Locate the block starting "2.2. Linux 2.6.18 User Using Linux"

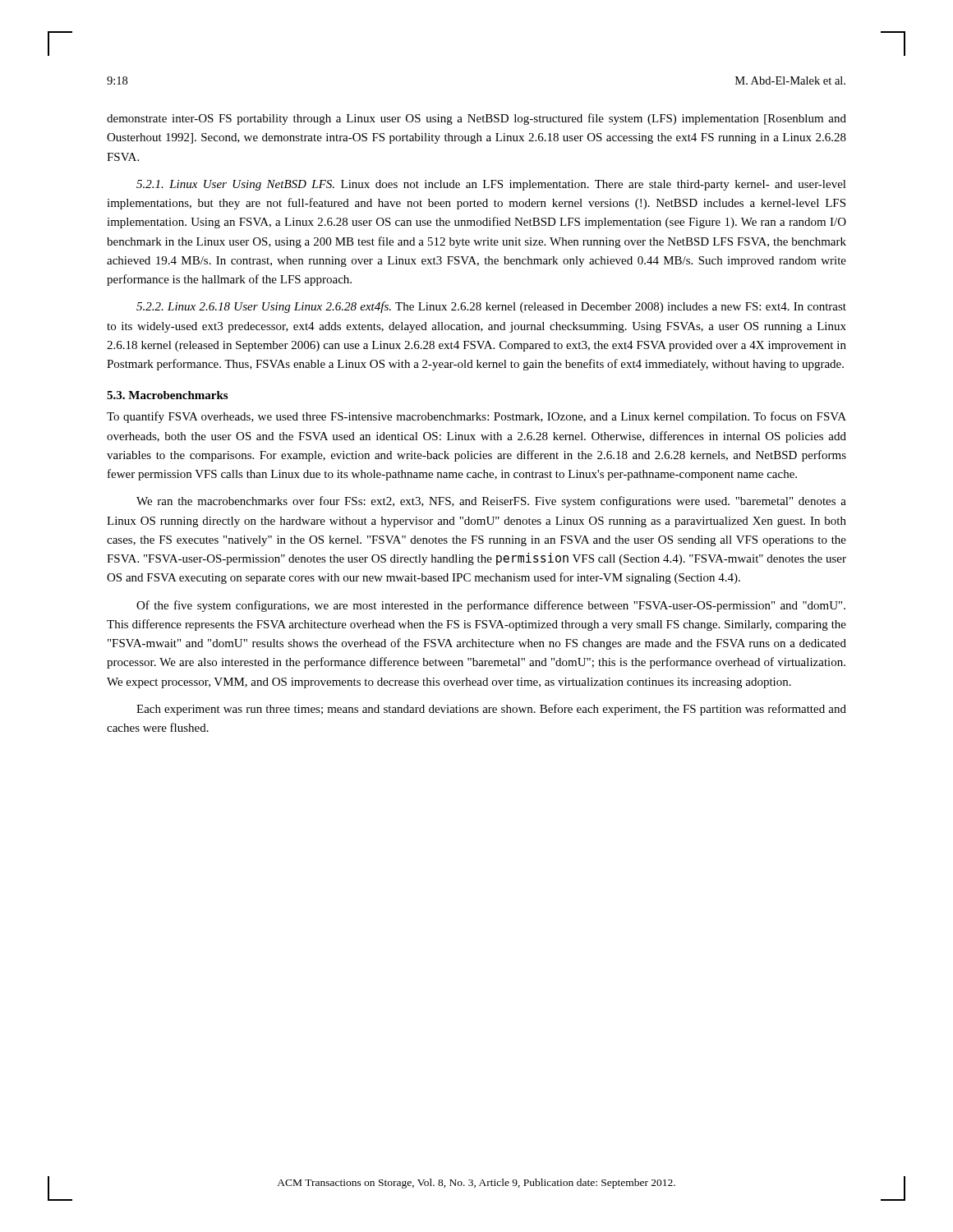(476, 335)
